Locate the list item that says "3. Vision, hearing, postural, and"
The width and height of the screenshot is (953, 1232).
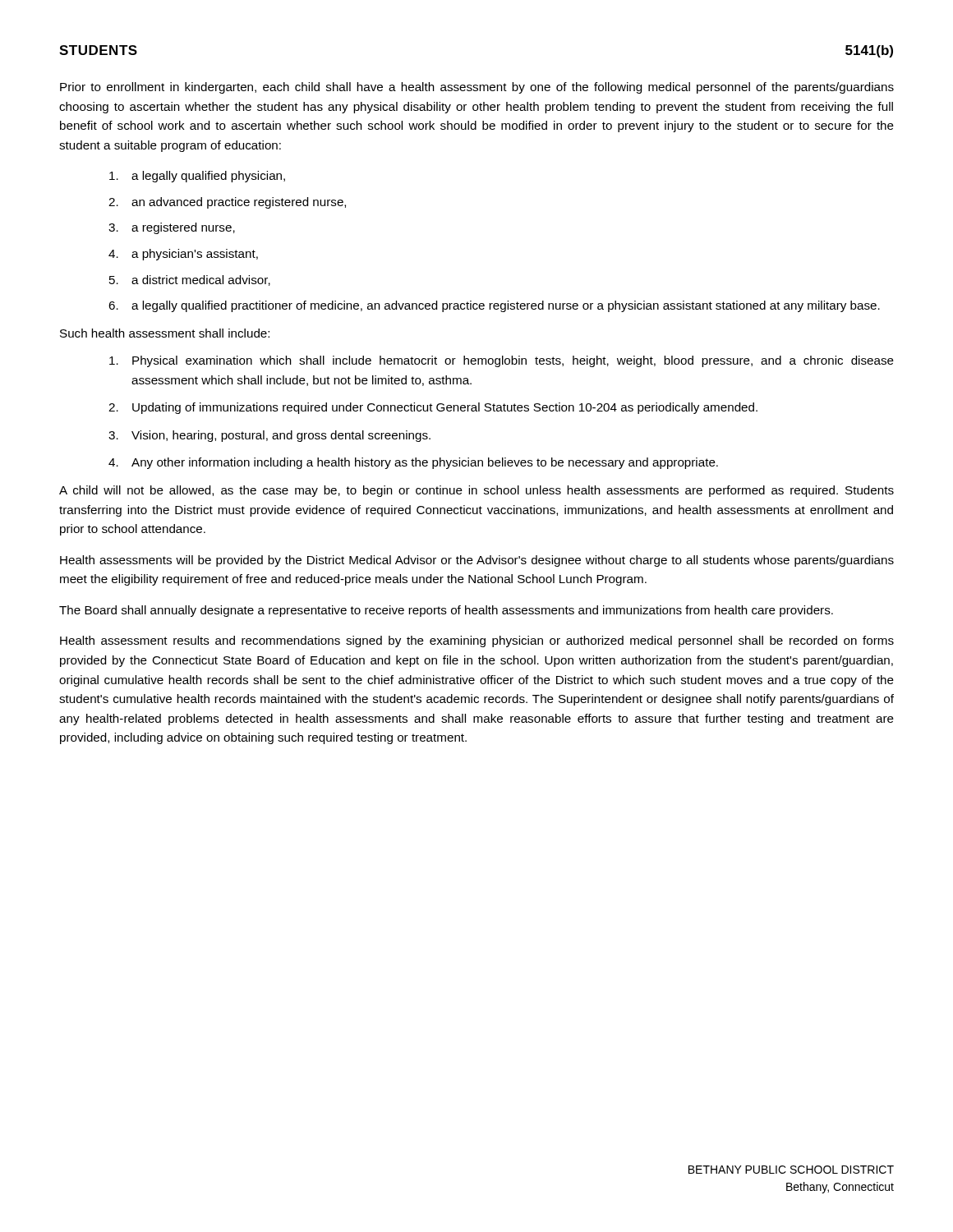point(269,436)
